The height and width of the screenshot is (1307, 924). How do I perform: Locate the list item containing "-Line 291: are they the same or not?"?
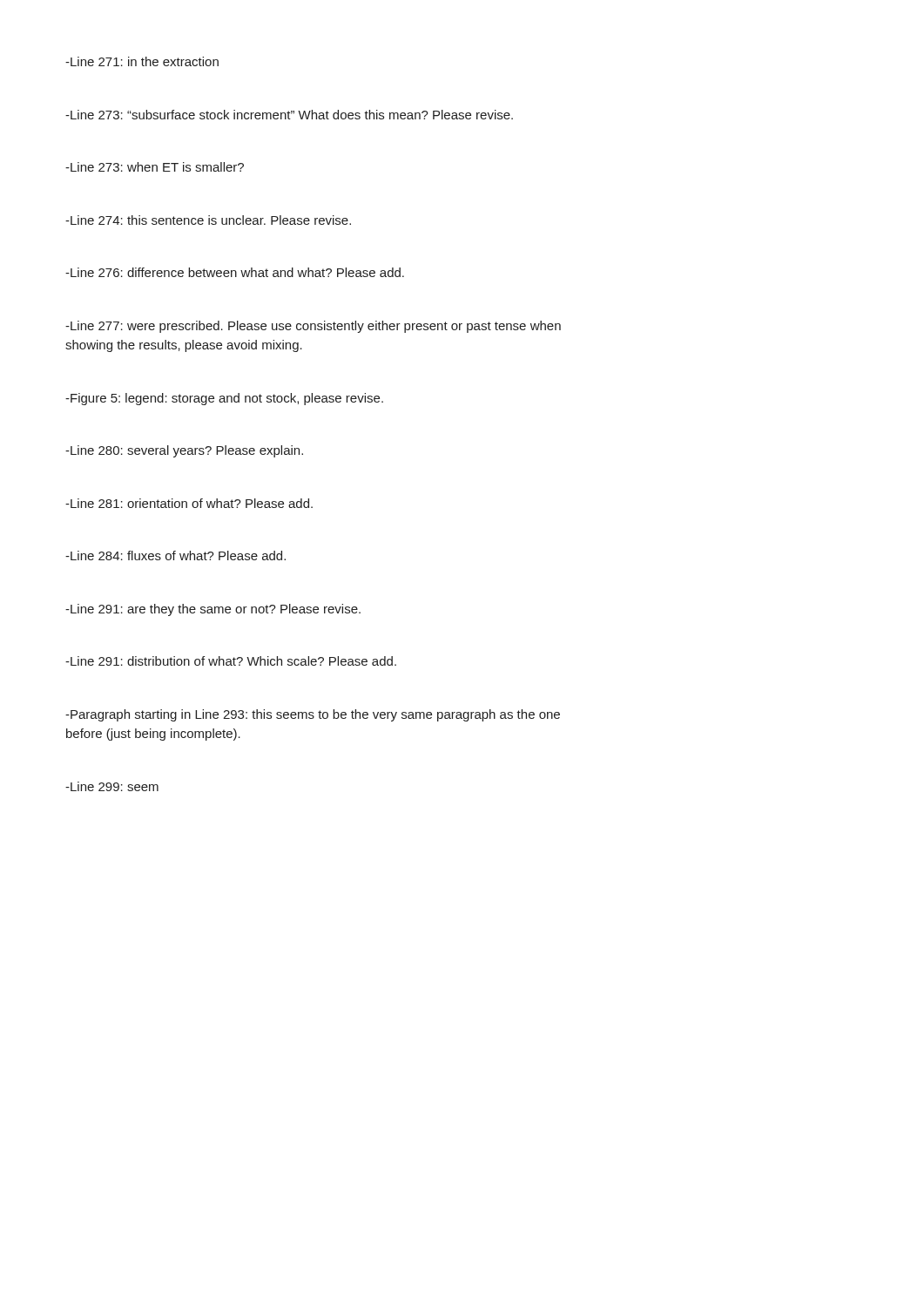point(213,608)
